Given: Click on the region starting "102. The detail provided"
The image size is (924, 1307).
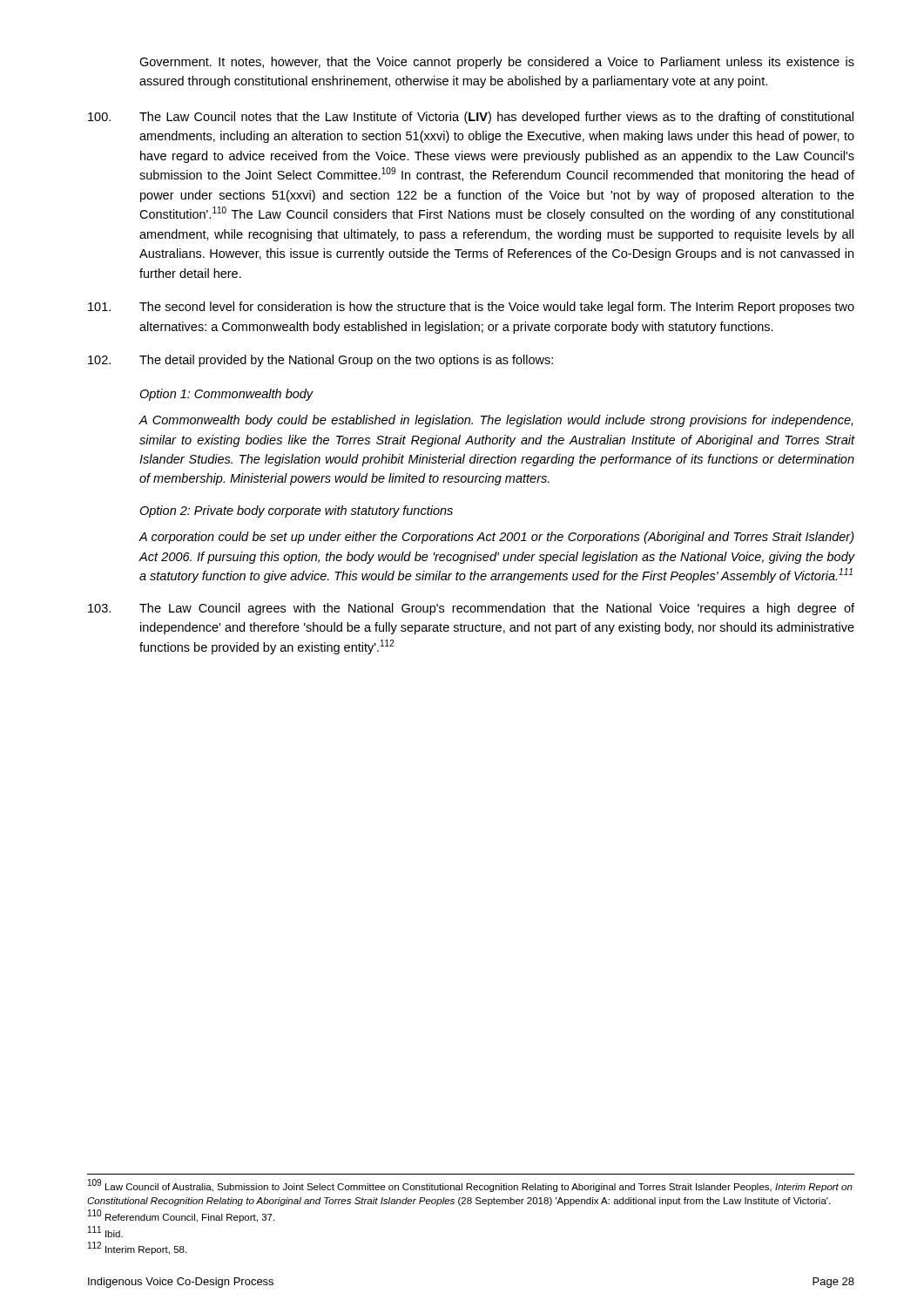Looking at the screenshot, I should pyautogui.click(x=471, y=360).
